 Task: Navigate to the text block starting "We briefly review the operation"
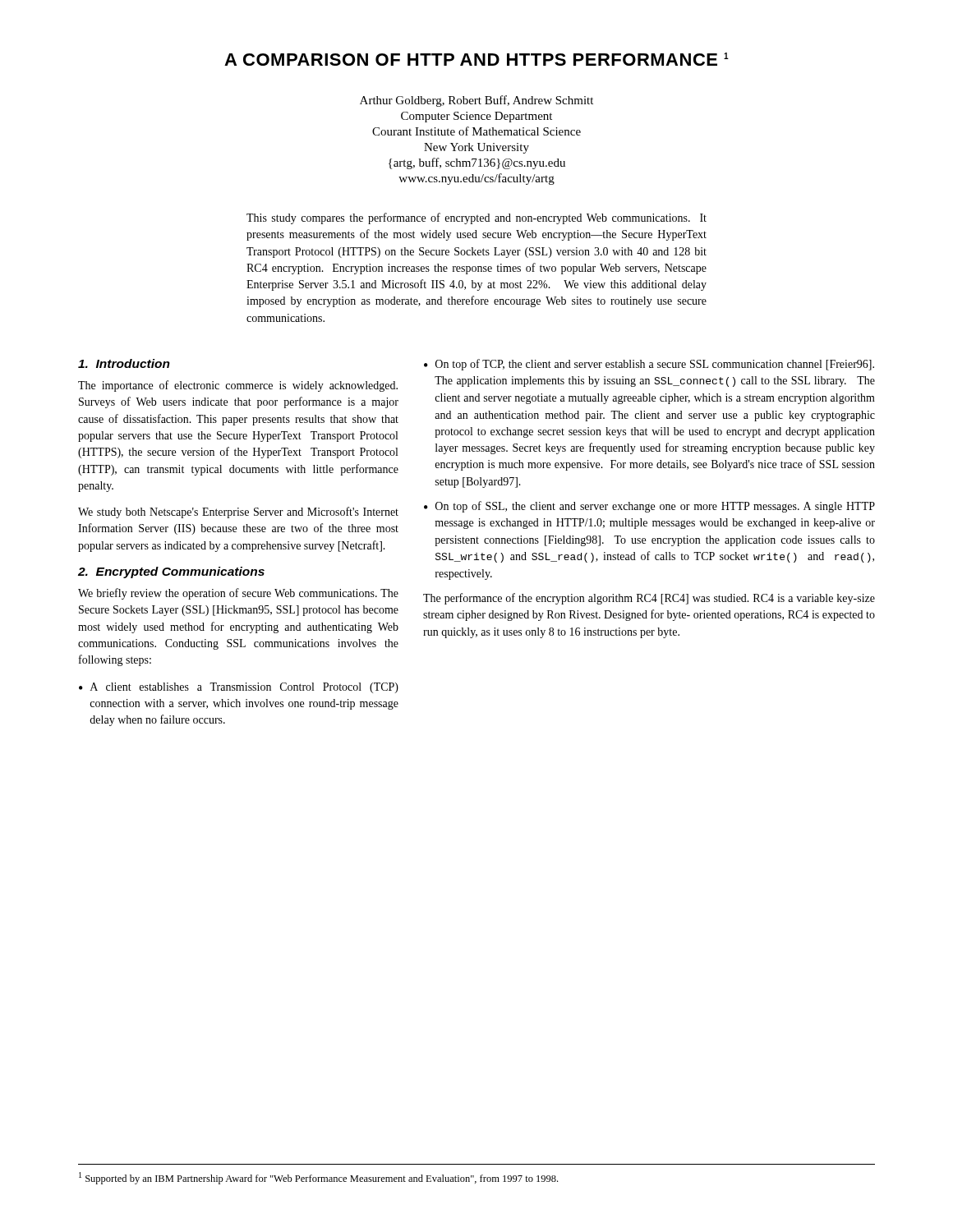click(x=238, y=627)
